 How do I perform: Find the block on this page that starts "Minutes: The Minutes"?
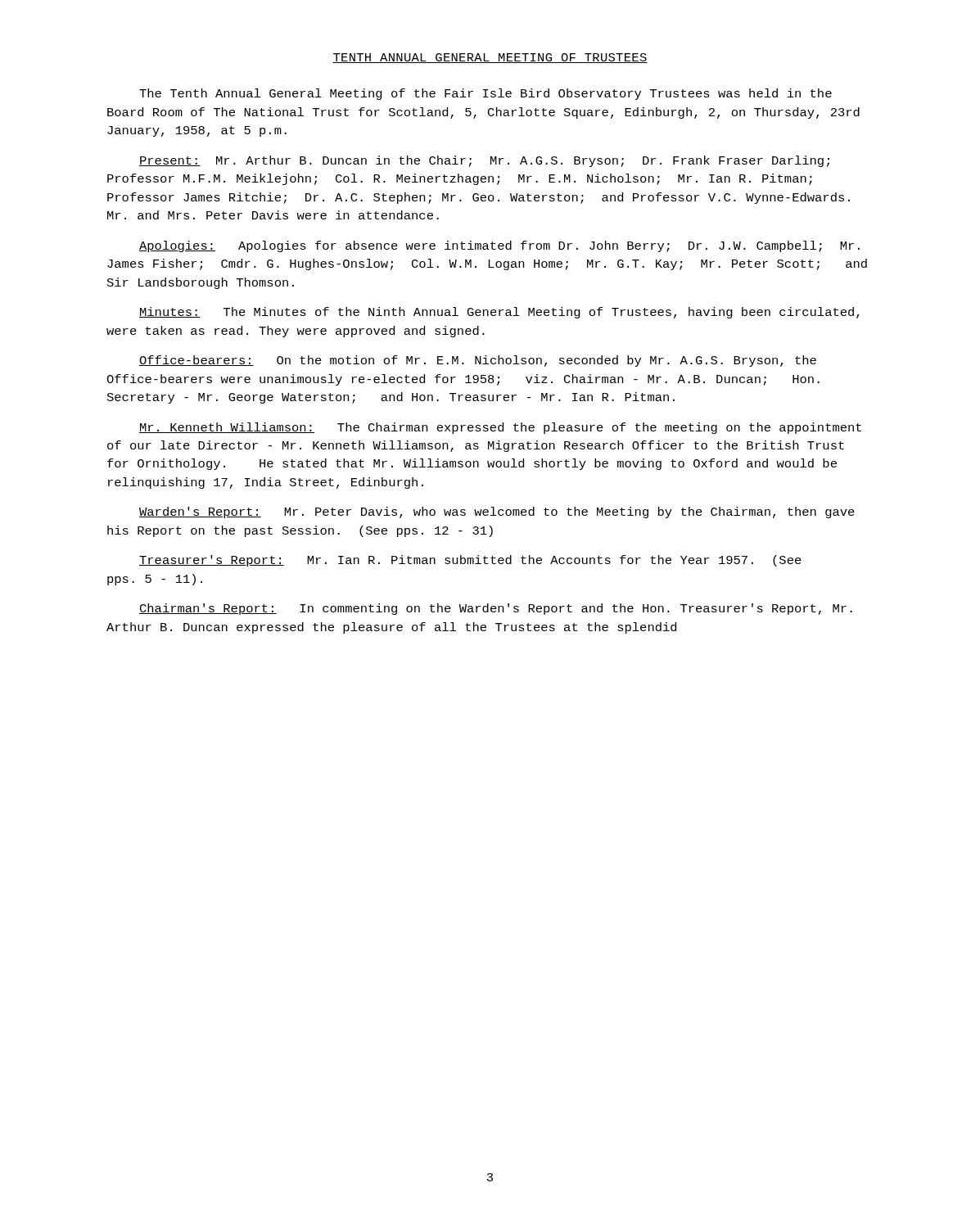(x=485, y=322)
